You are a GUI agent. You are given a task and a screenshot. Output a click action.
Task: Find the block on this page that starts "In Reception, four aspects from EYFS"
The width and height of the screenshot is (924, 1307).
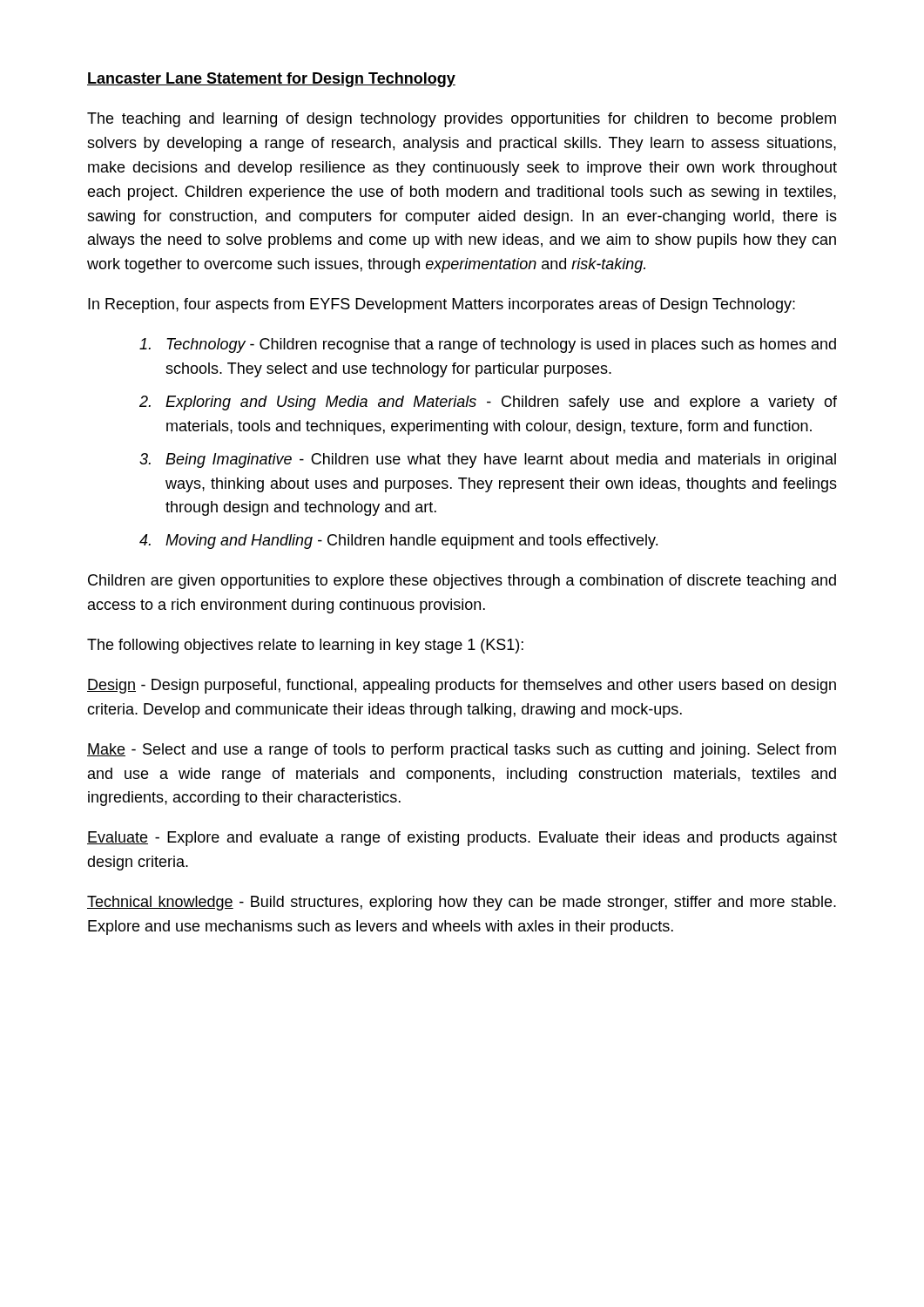pyautogui.click(x=442, y=304)
